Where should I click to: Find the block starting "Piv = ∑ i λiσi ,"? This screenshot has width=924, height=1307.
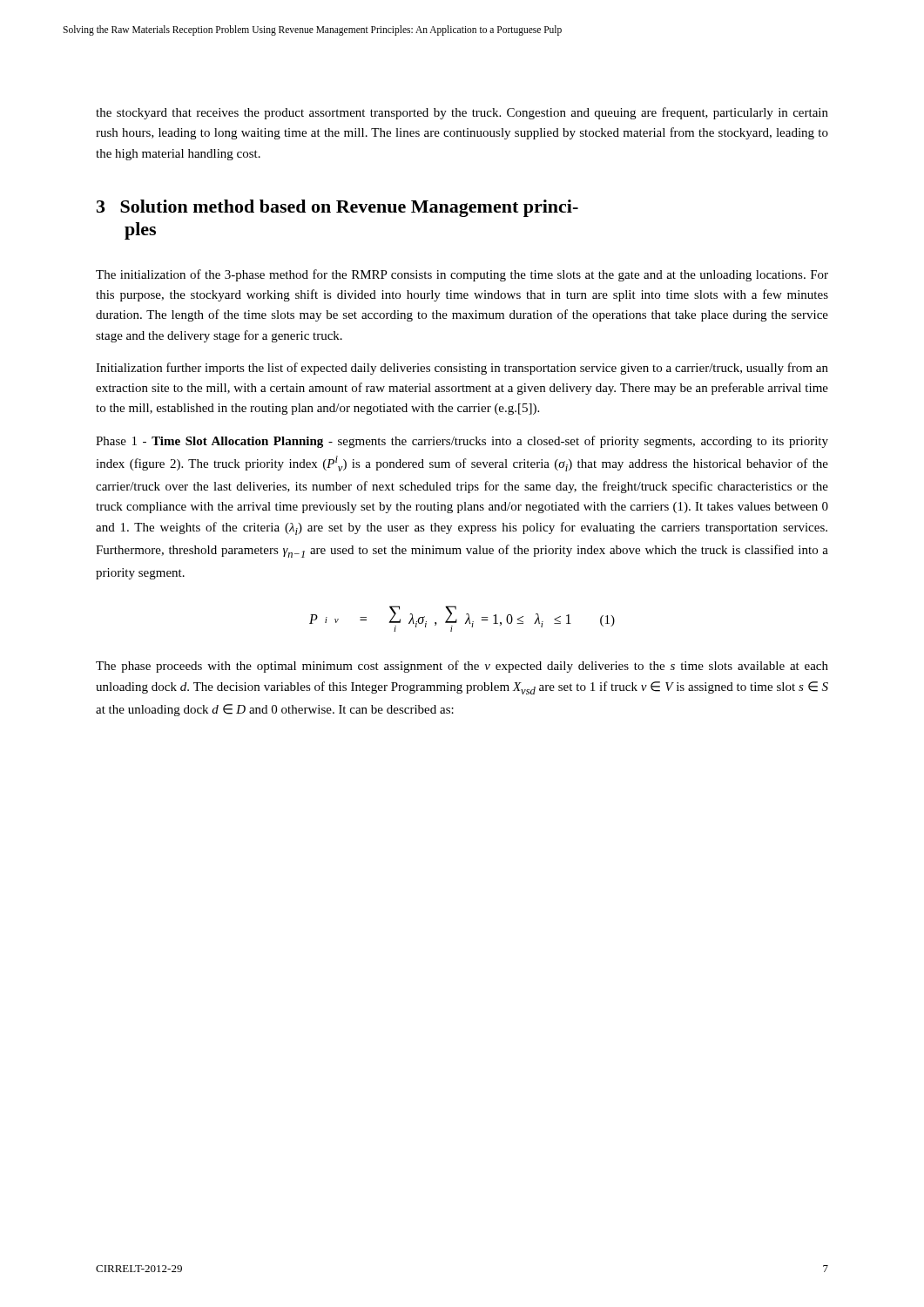(462, 620)
